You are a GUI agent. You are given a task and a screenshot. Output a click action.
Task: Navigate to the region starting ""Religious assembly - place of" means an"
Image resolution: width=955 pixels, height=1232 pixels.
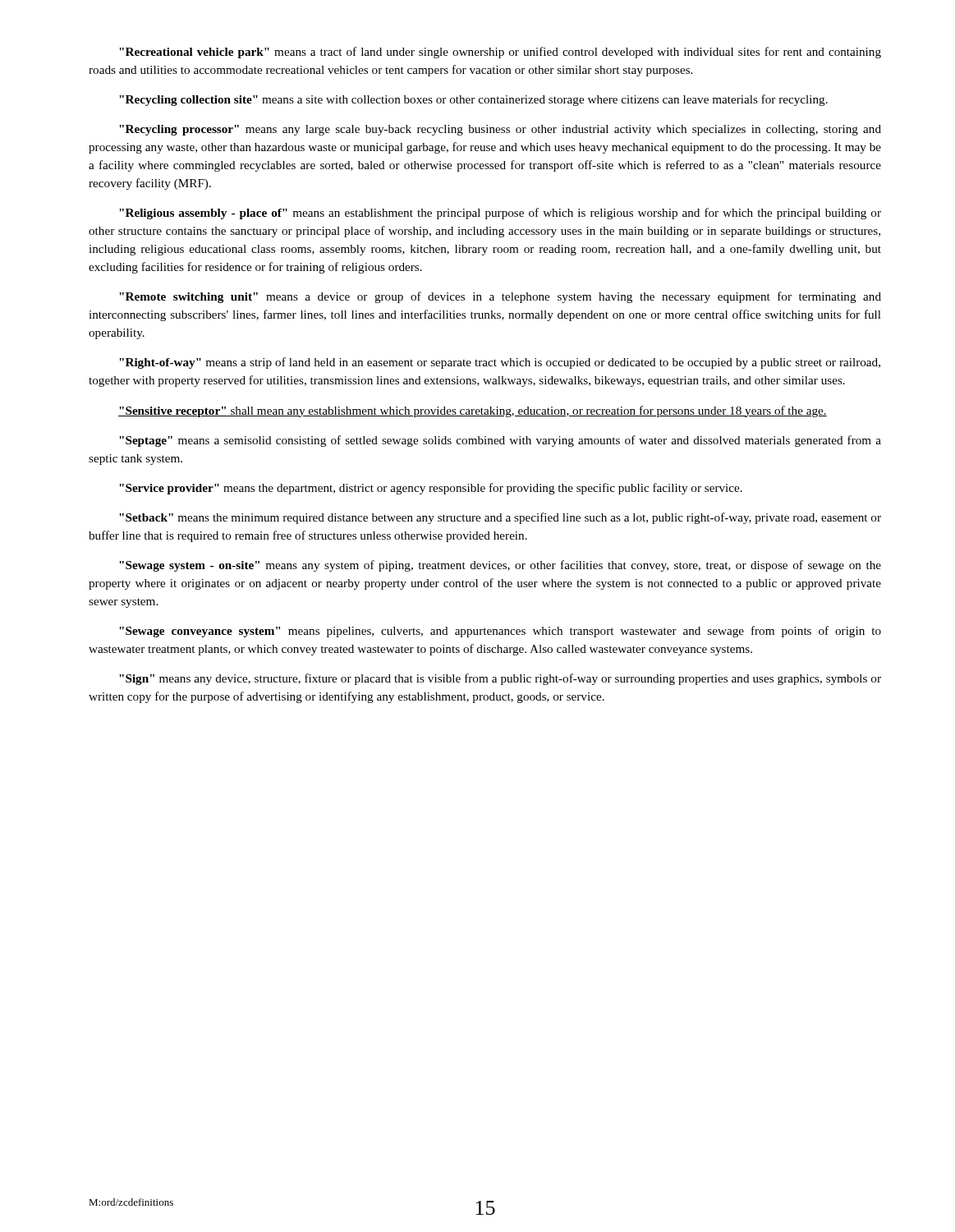pyautogui.click(x=485, y=240)
